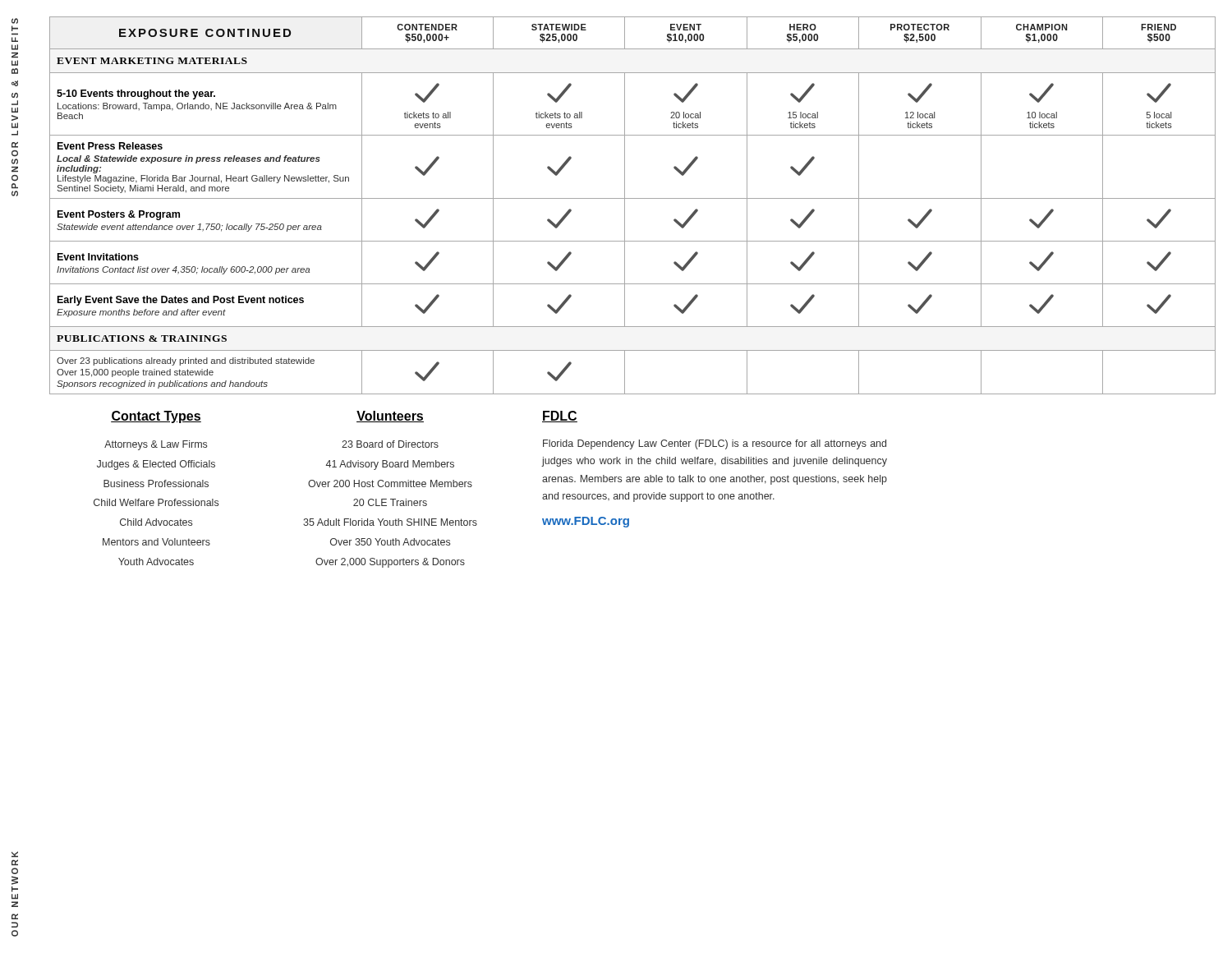1232x953 pixels.
Task: Find "20 CLE Trainers" on this page
Action: pyautogui.click(x=390, y=503)
